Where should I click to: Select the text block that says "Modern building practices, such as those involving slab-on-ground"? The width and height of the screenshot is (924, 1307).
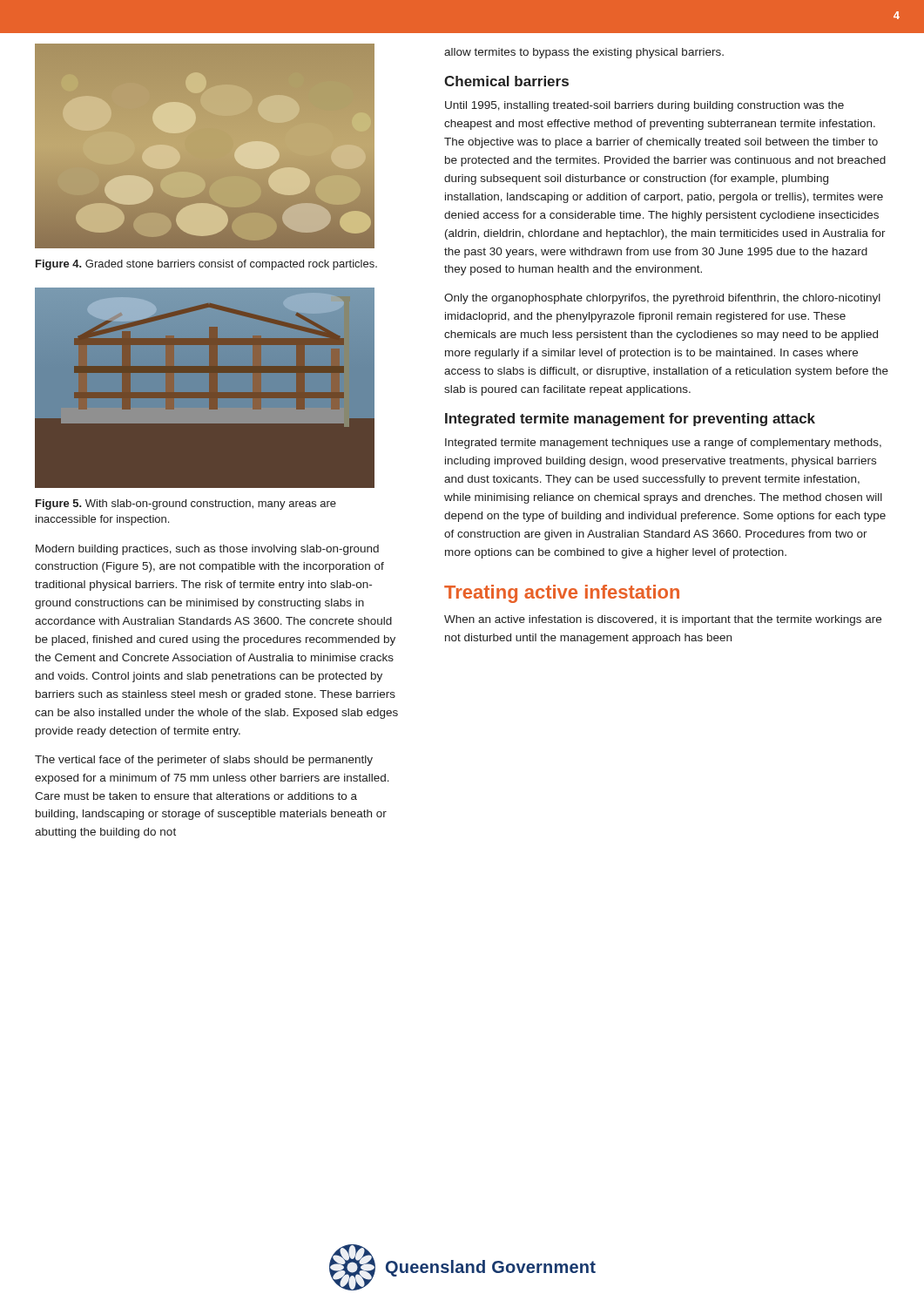[217, 639]
